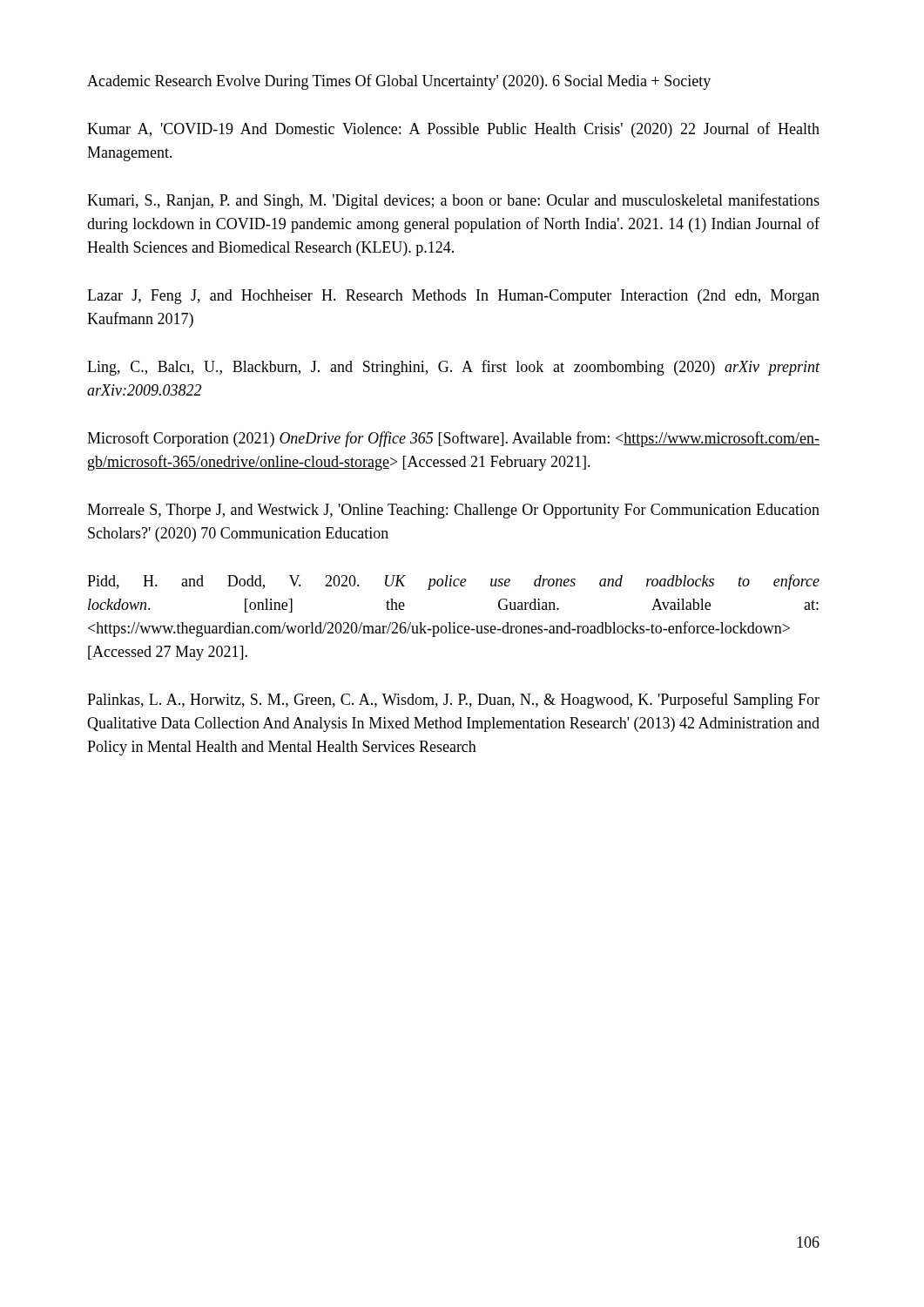
Task: Select the region starting "Pidd, H. and Dodd, V."
Action: 453,616
